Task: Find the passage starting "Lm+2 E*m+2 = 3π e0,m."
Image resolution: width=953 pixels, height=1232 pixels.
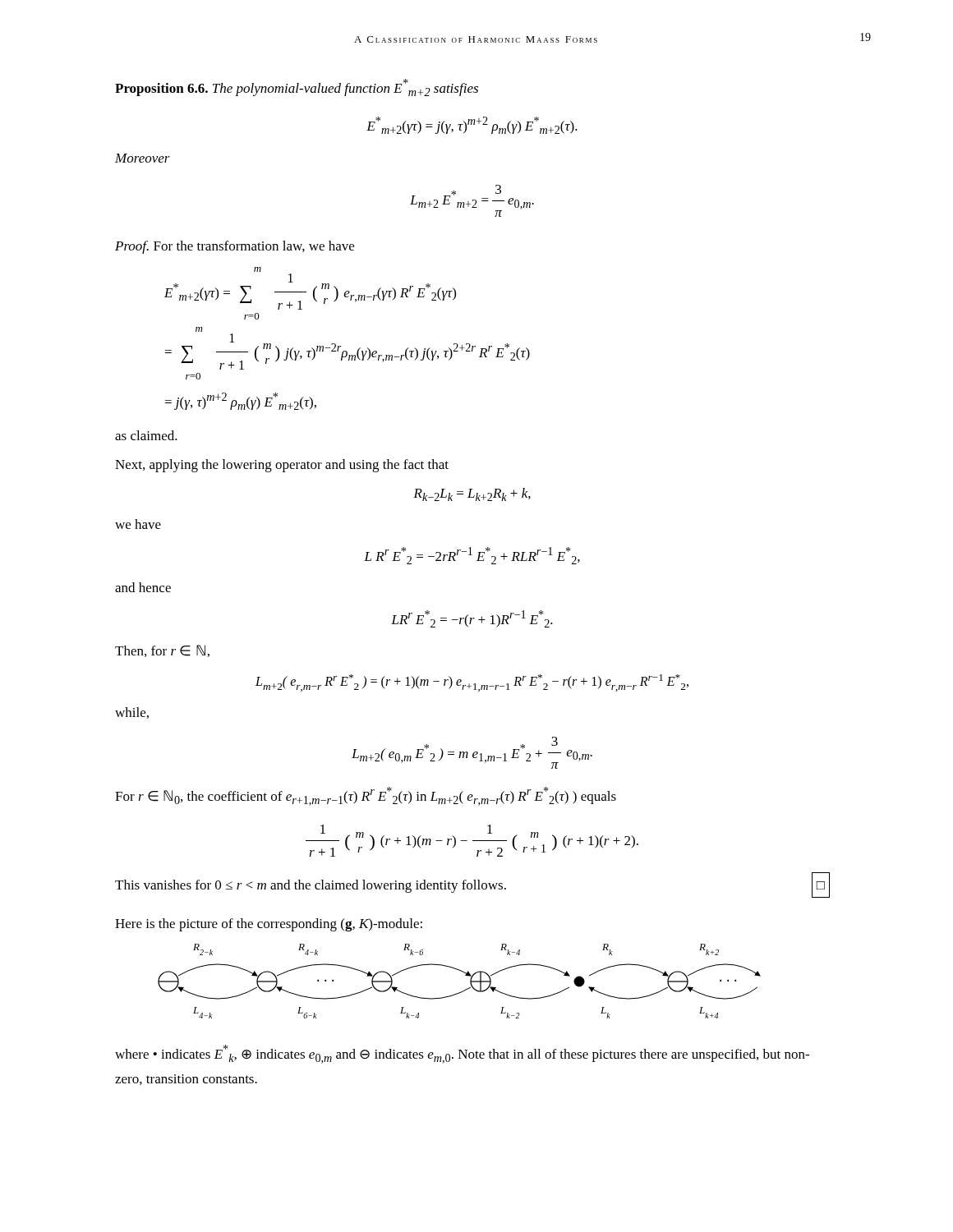Action: 472,201
